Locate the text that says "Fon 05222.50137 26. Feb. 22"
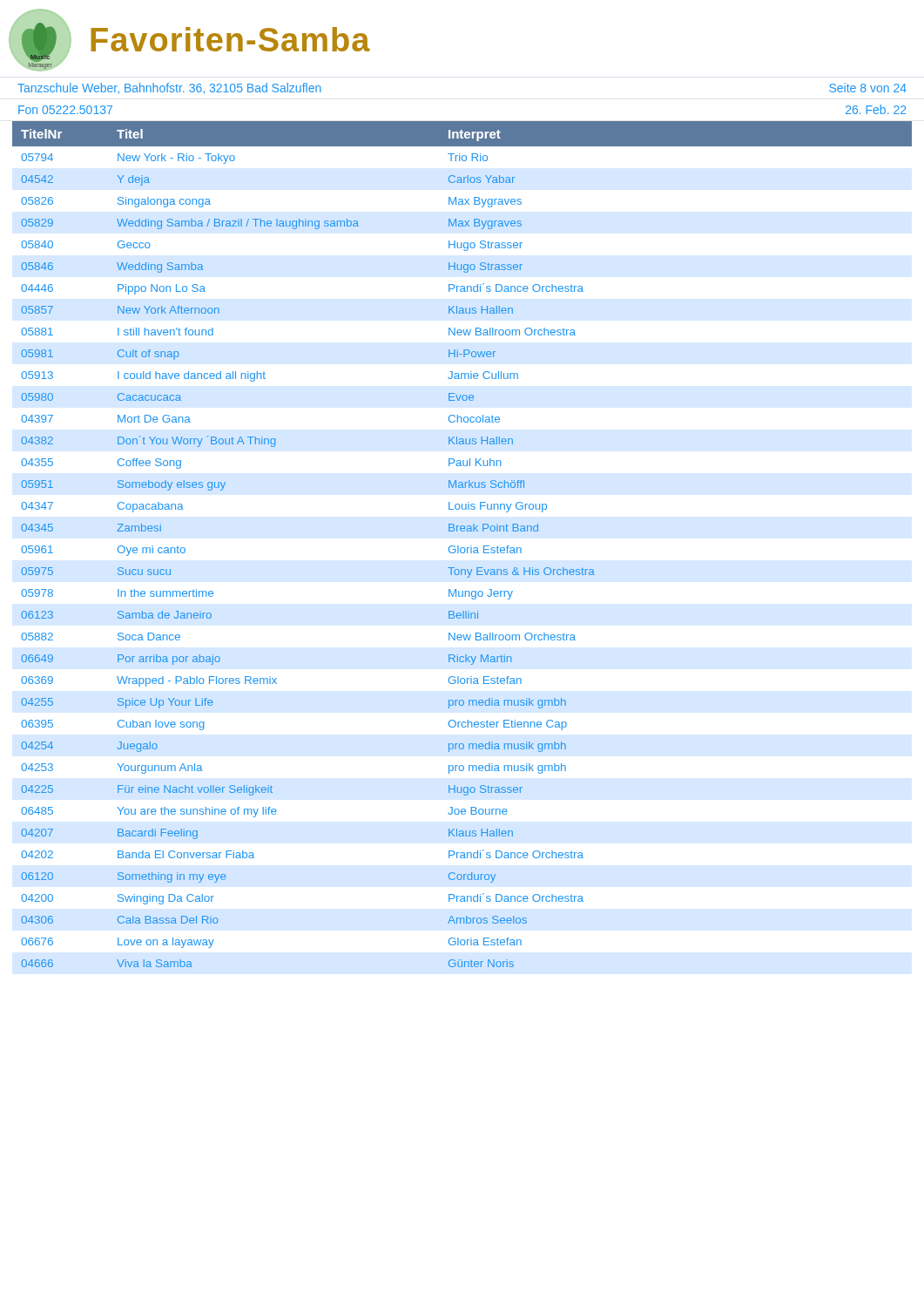Image resolution: width=924 pixels, height=1307 pixels. tap(462, 110)
